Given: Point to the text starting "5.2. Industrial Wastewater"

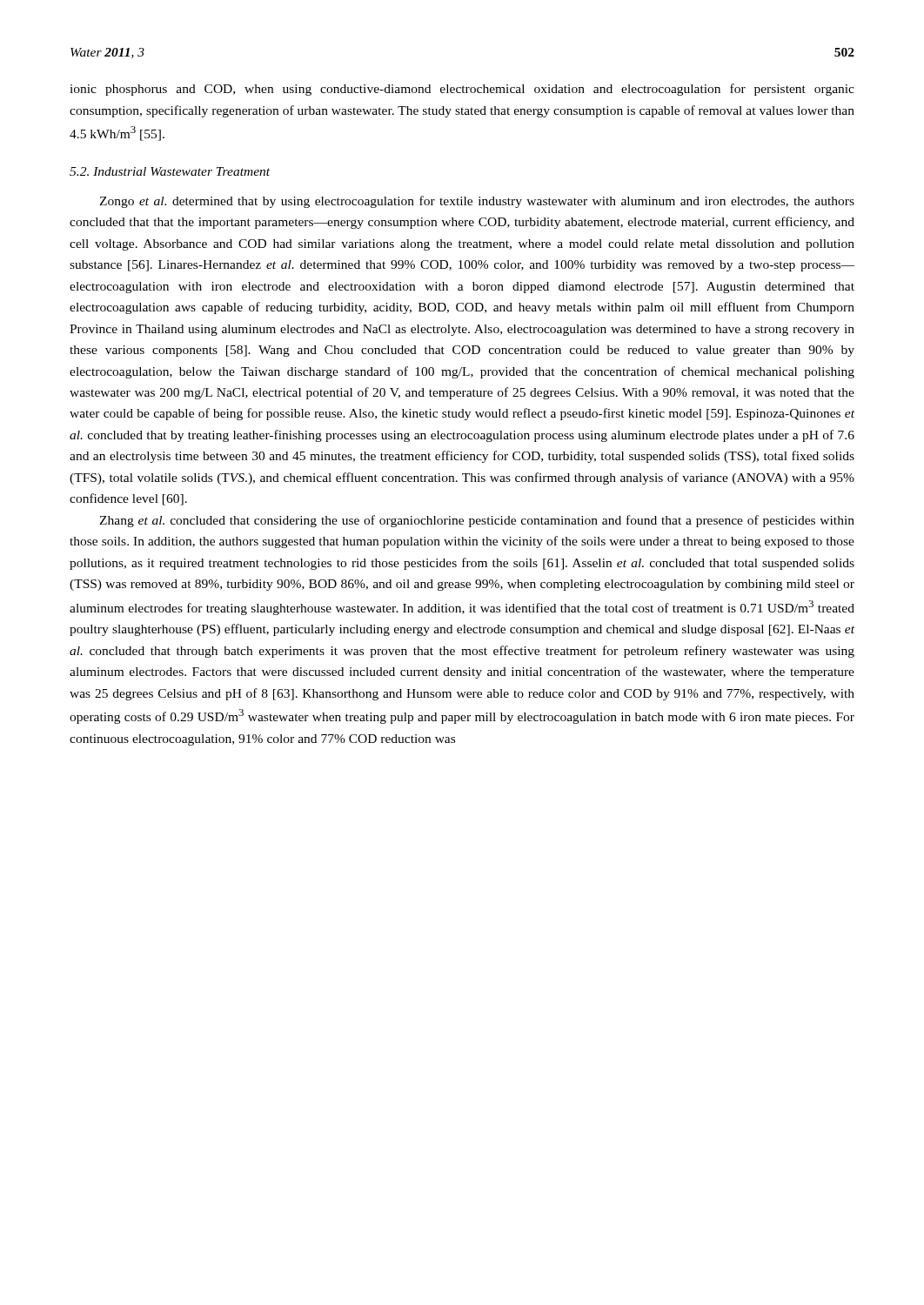Looking at the screenshot, I should tap(170, 171).
